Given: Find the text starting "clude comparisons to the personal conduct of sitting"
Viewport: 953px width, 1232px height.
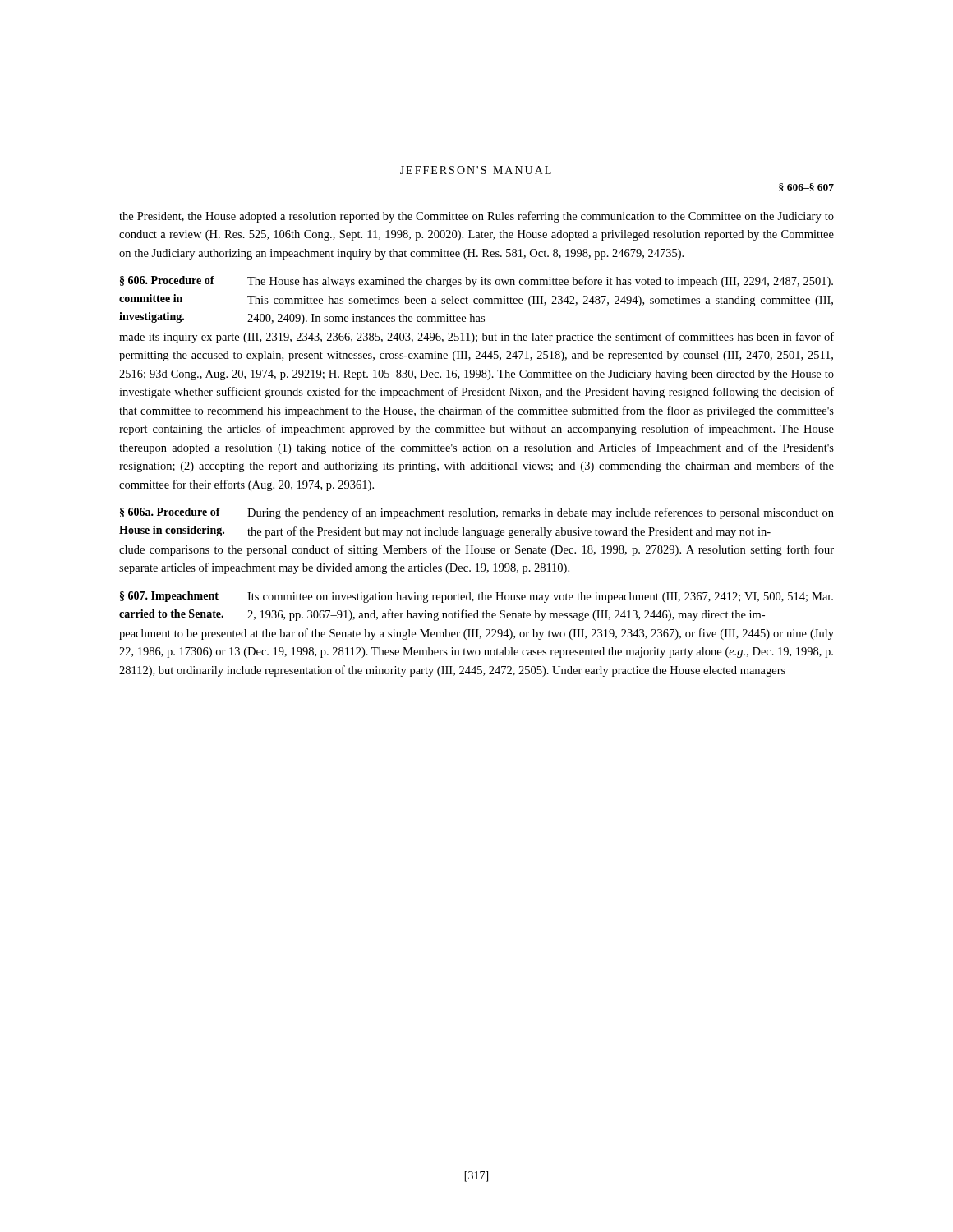Looking at the screenshot, I should (x=476, y=559).
